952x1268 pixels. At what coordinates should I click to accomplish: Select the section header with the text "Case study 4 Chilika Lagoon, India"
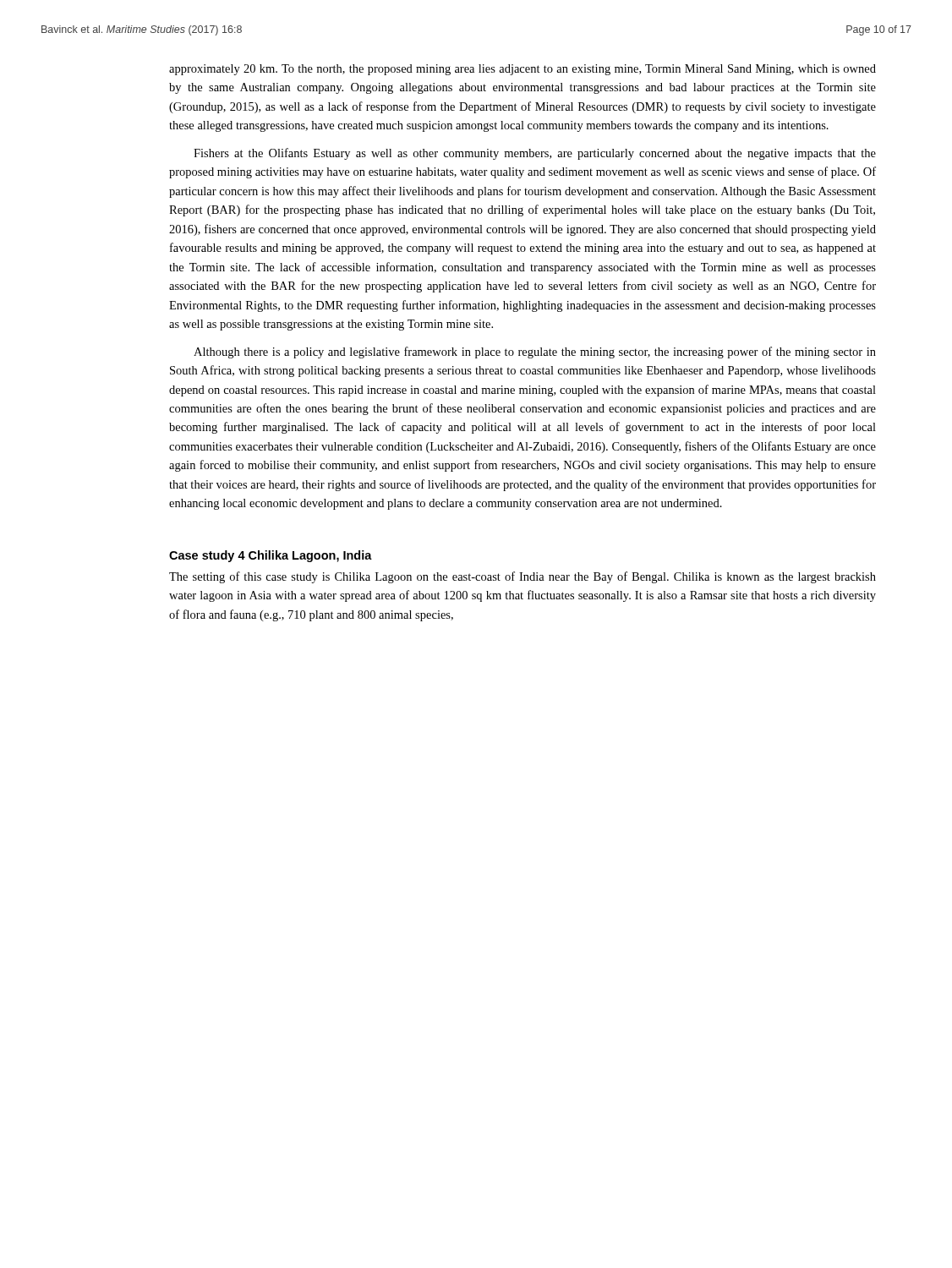(x=270, y=555)
